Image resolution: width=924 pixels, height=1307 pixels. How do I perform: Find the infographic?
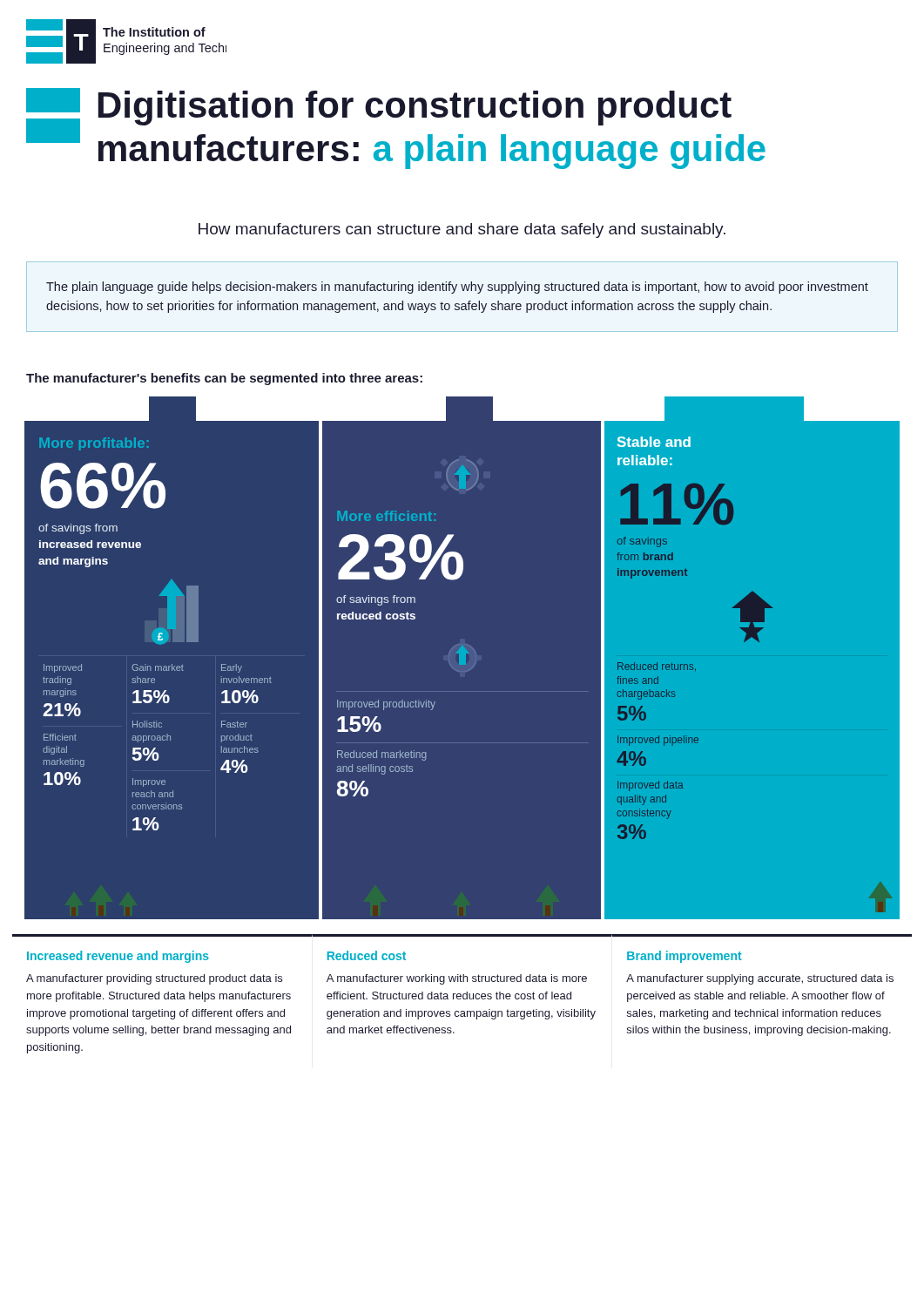(462, 658)
